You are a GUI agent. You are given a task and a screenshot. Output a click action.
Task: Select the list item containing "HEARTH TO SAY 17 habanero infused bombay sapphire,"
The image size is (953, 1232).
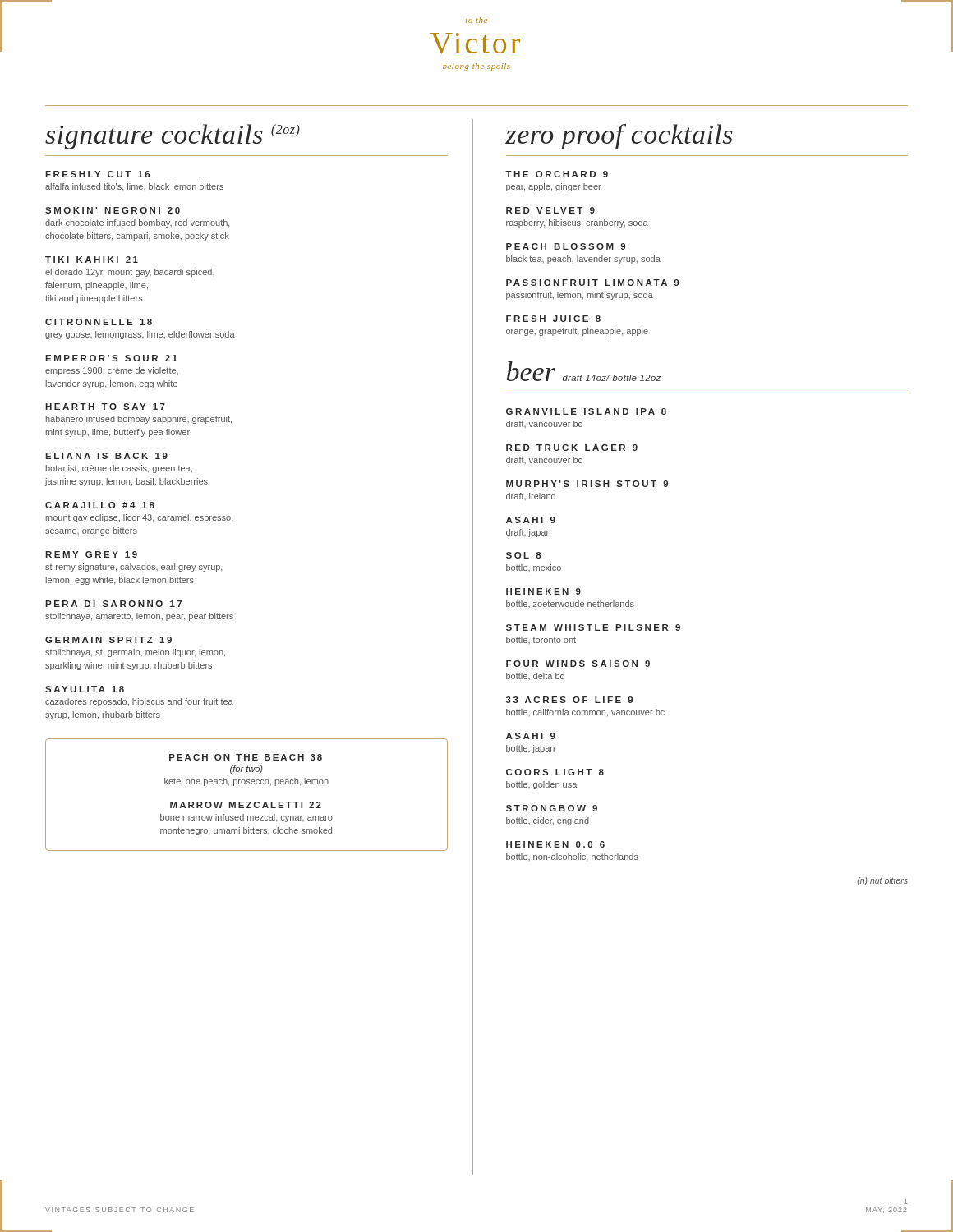tap(105, 407)
